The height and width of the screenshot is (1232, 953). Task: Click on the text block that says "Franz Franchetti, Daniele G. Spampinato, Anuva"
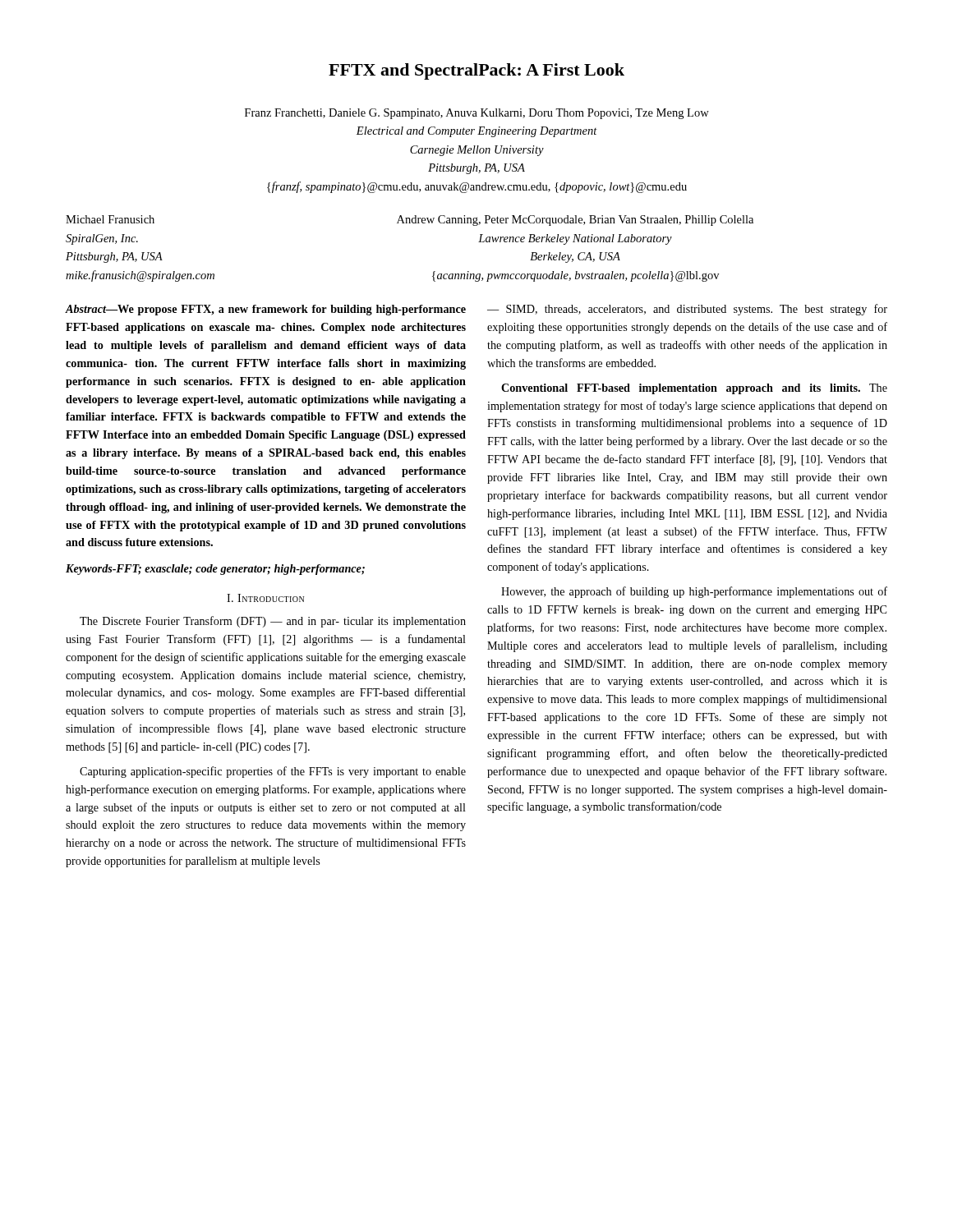click(x=476, y=149)
